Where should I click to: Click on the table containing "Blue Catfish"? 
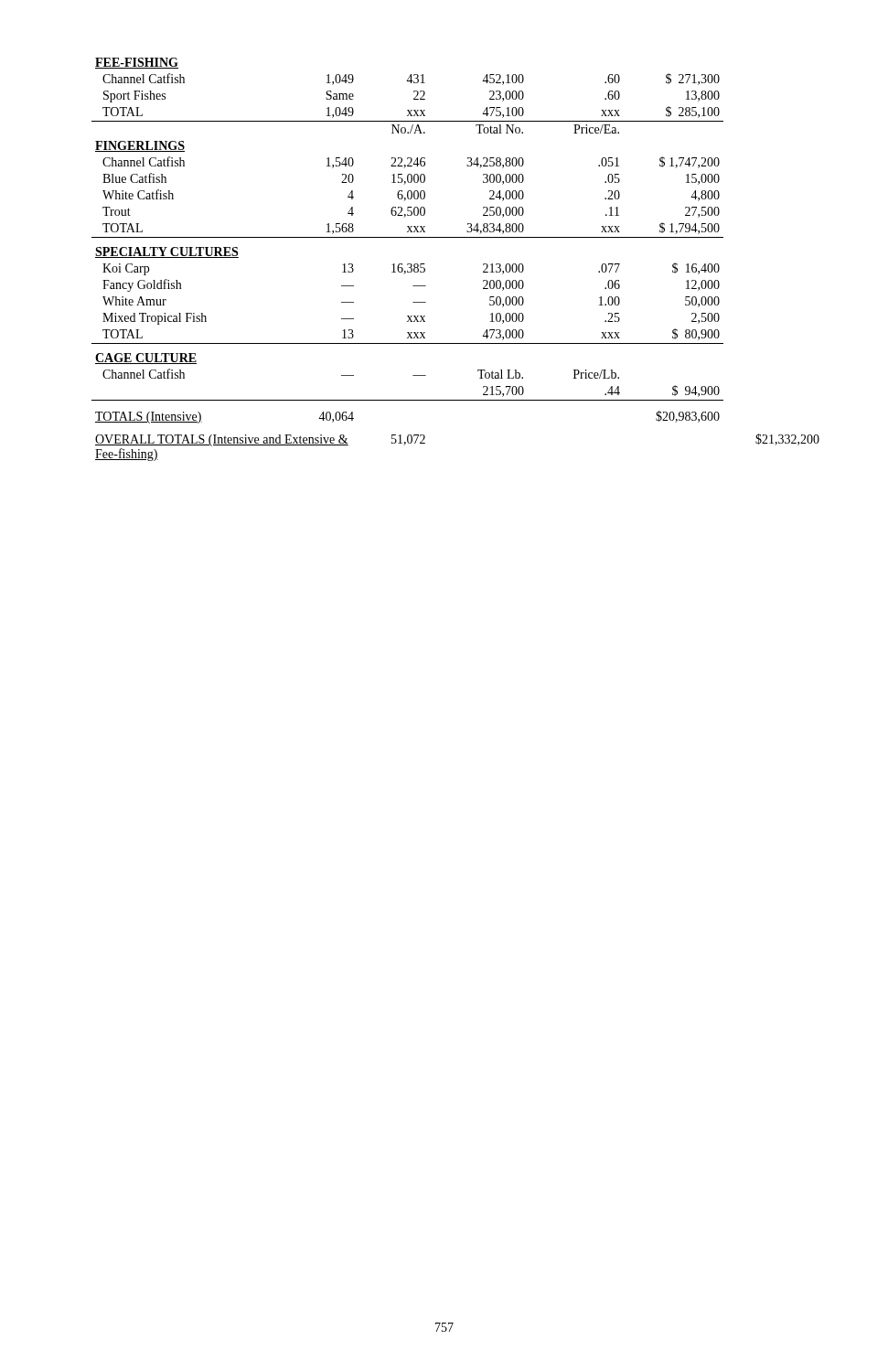(457, 259)
